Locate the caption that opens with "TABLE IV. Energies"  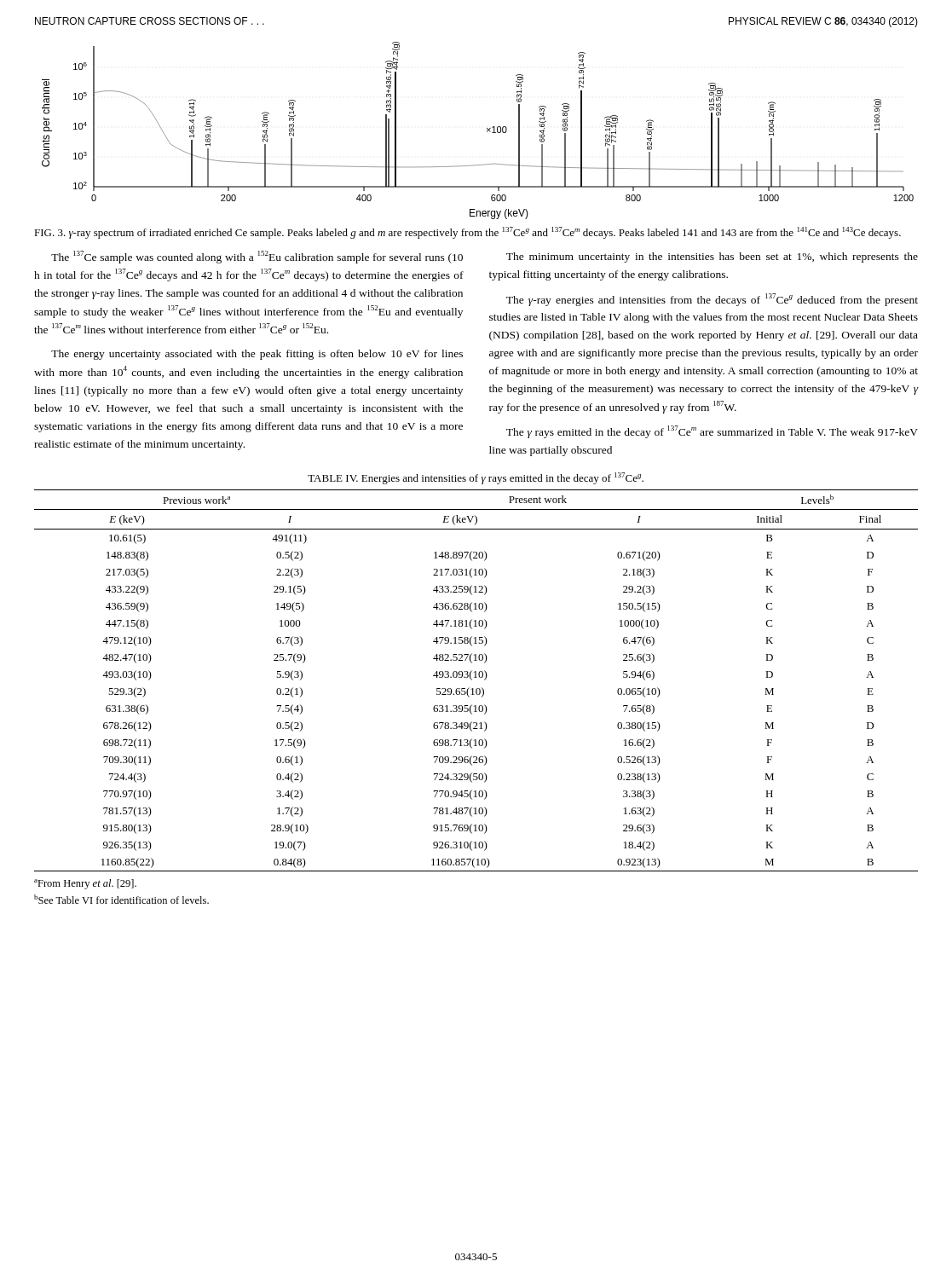(x=476, y=478)
